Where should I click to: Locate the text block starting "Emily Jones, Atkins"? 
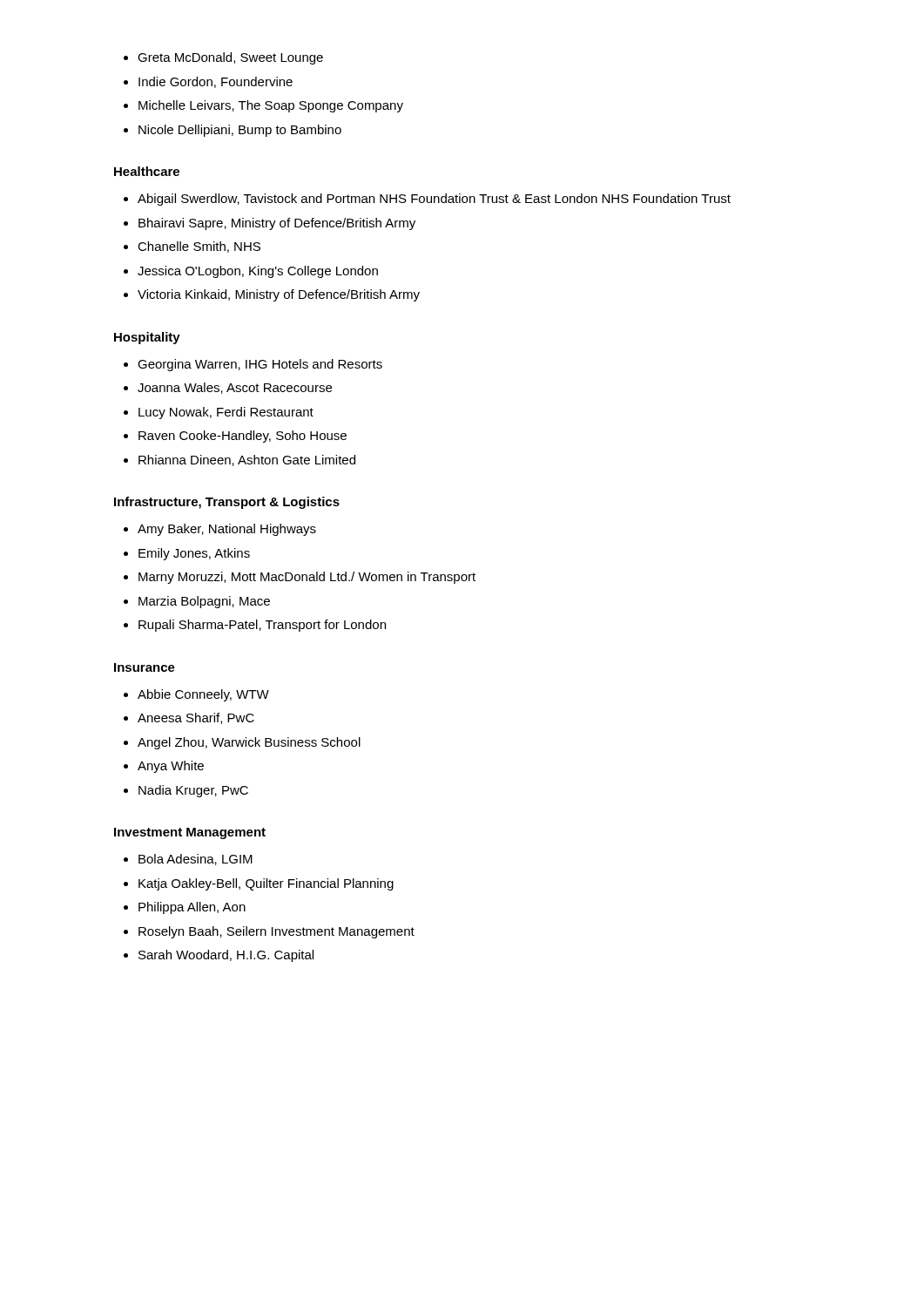coord(194,552)
